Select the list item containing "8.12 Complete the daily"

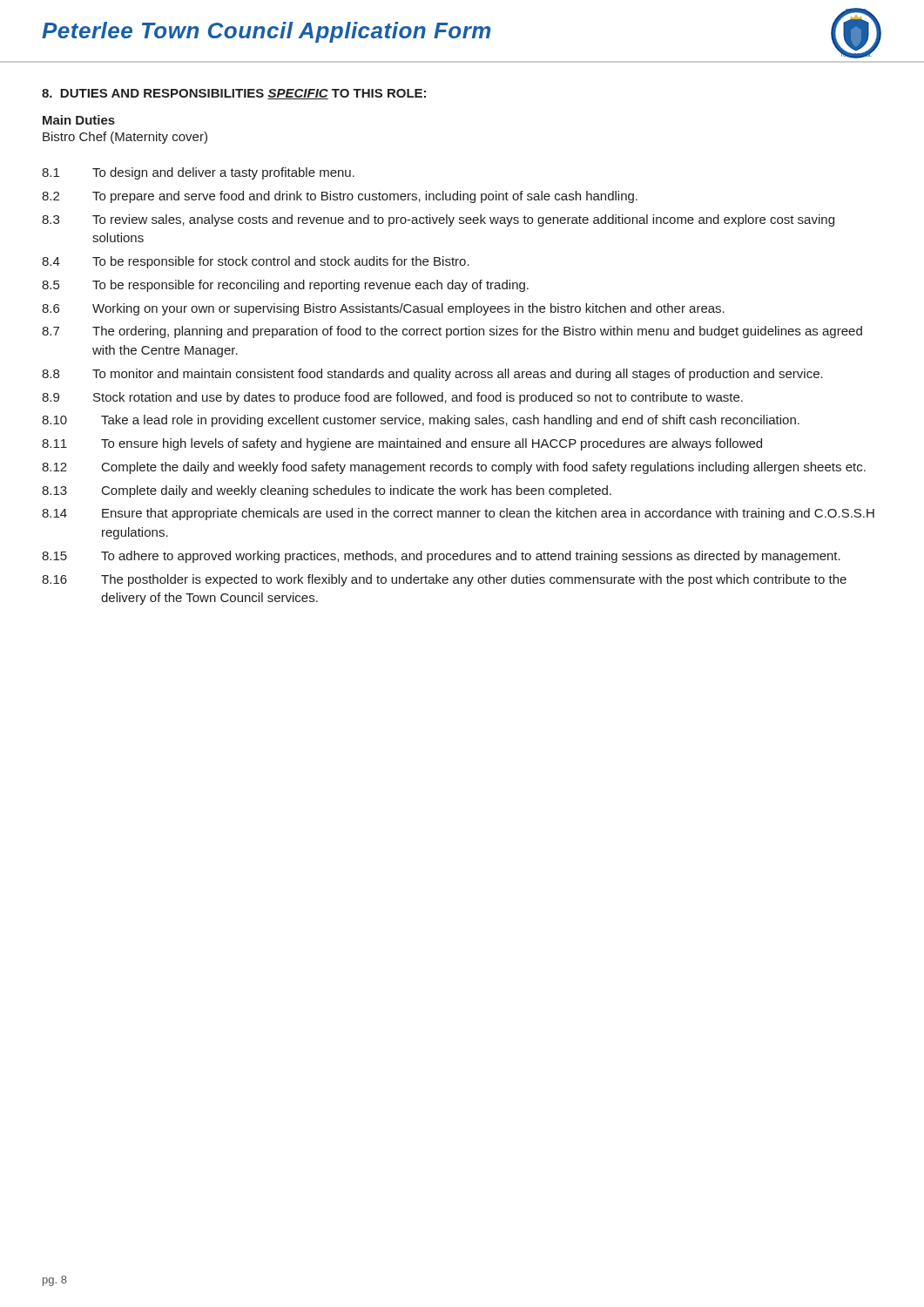click(x=462, y=467)
